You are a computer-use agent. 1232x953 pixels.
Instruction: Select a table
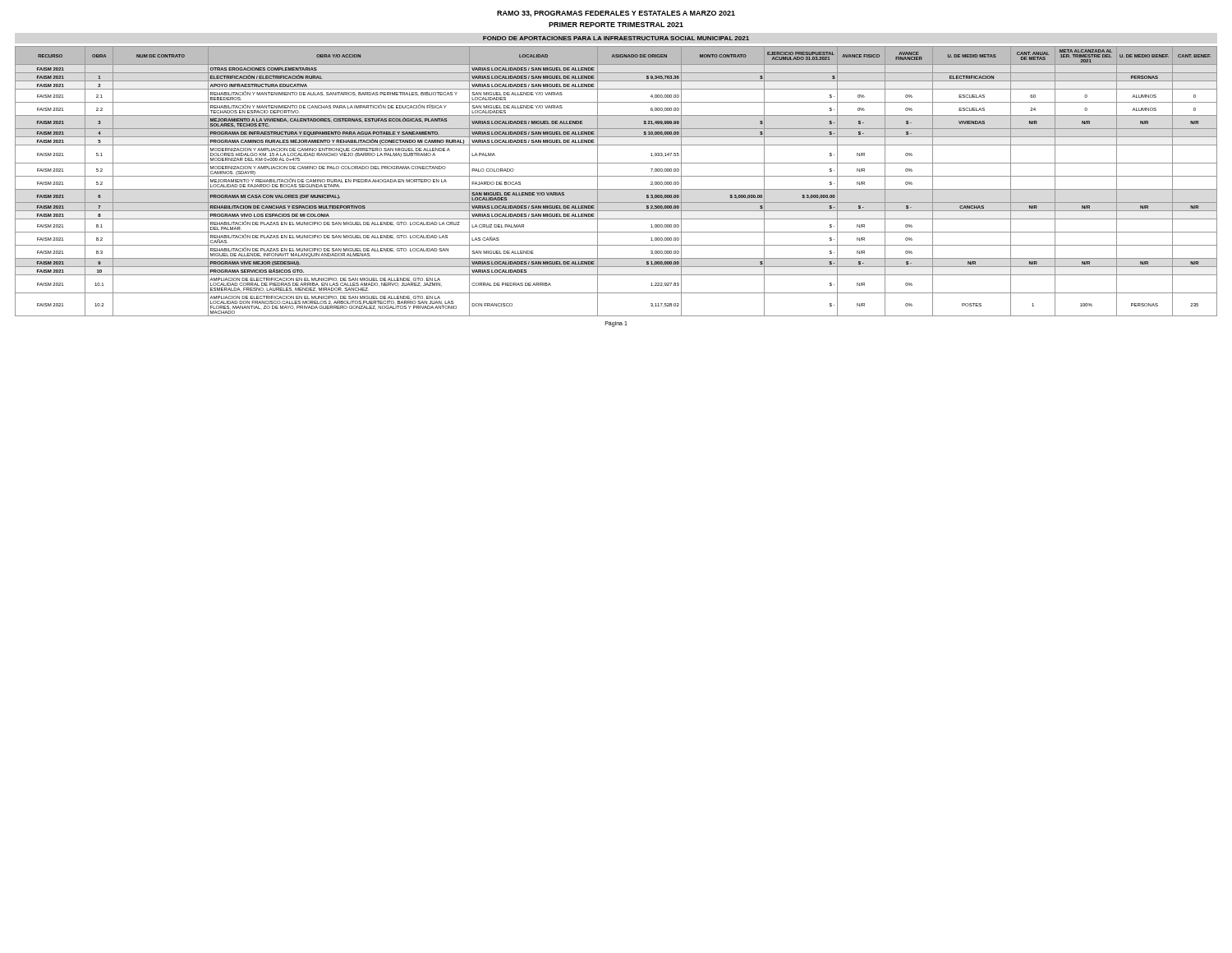click(x=616, y=181)
